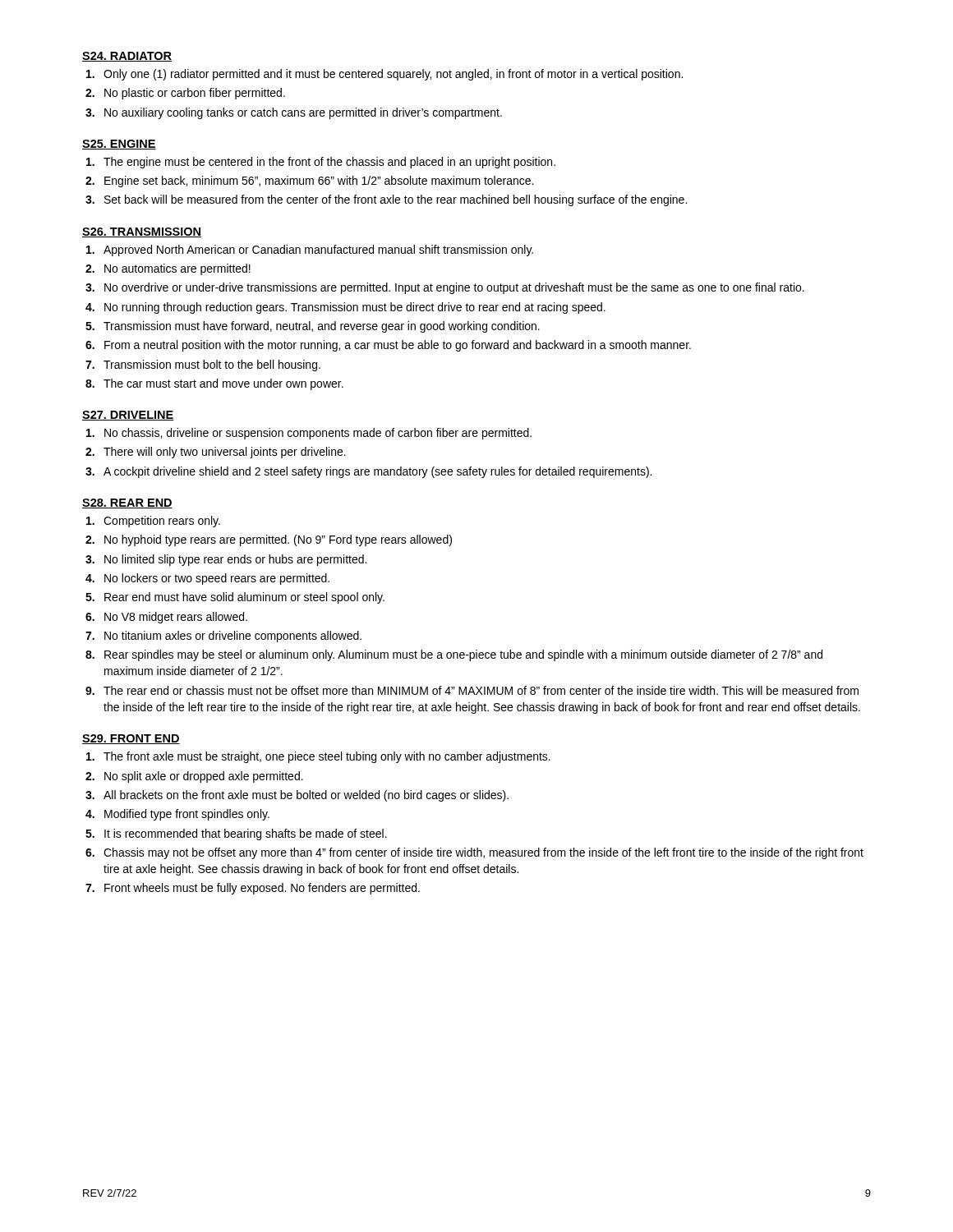
Task: Select the text starting "3. No auxiliary"
Action: [292, 112]
